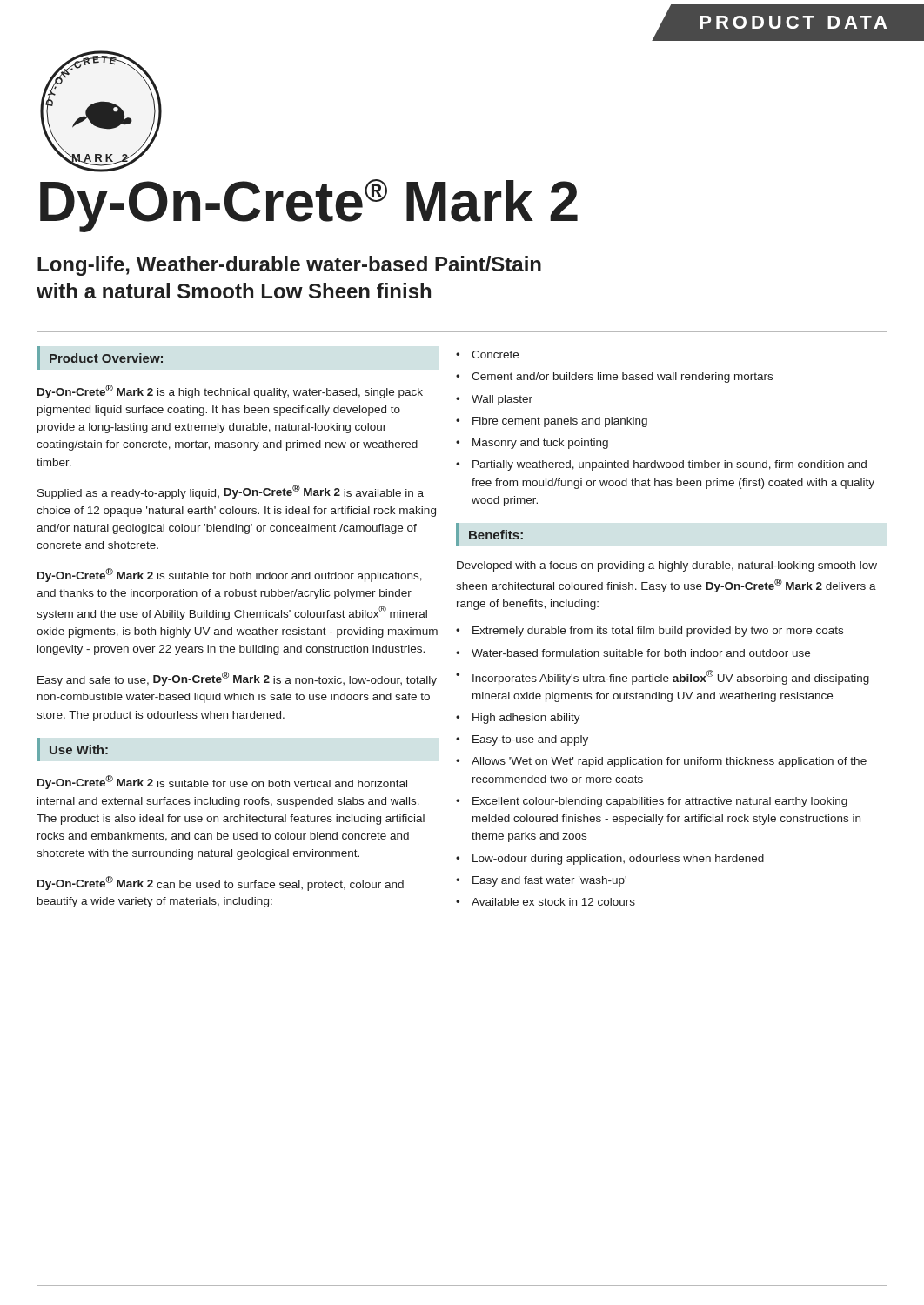This screenshot has height=1305, width=924.
Task: Select the block starting "•Easy-to-use and apply"
Action: (x=522, y=740)
